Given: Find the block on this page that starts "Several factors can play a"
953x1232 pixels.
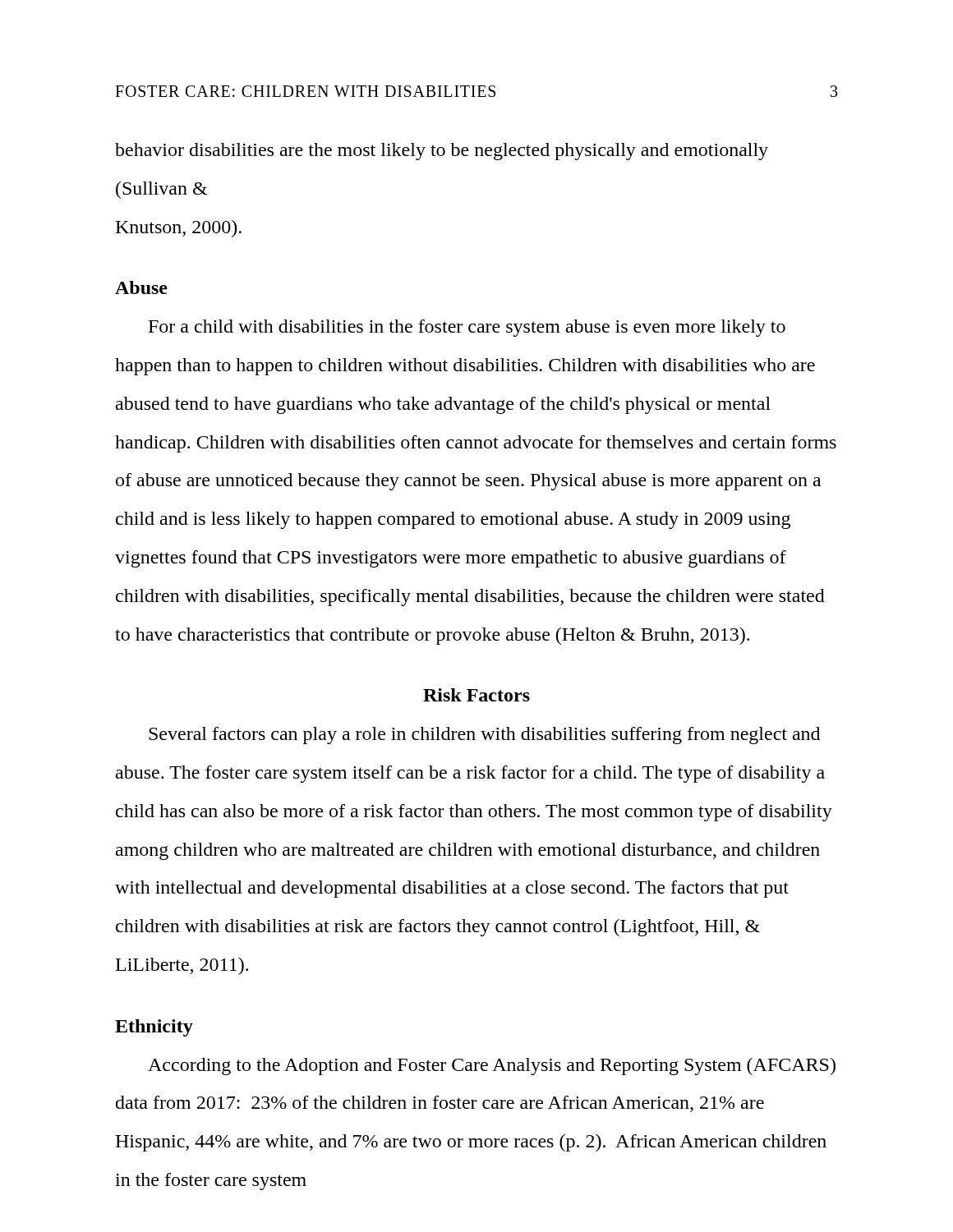Looking at the screenshot, I should [473, 849].
